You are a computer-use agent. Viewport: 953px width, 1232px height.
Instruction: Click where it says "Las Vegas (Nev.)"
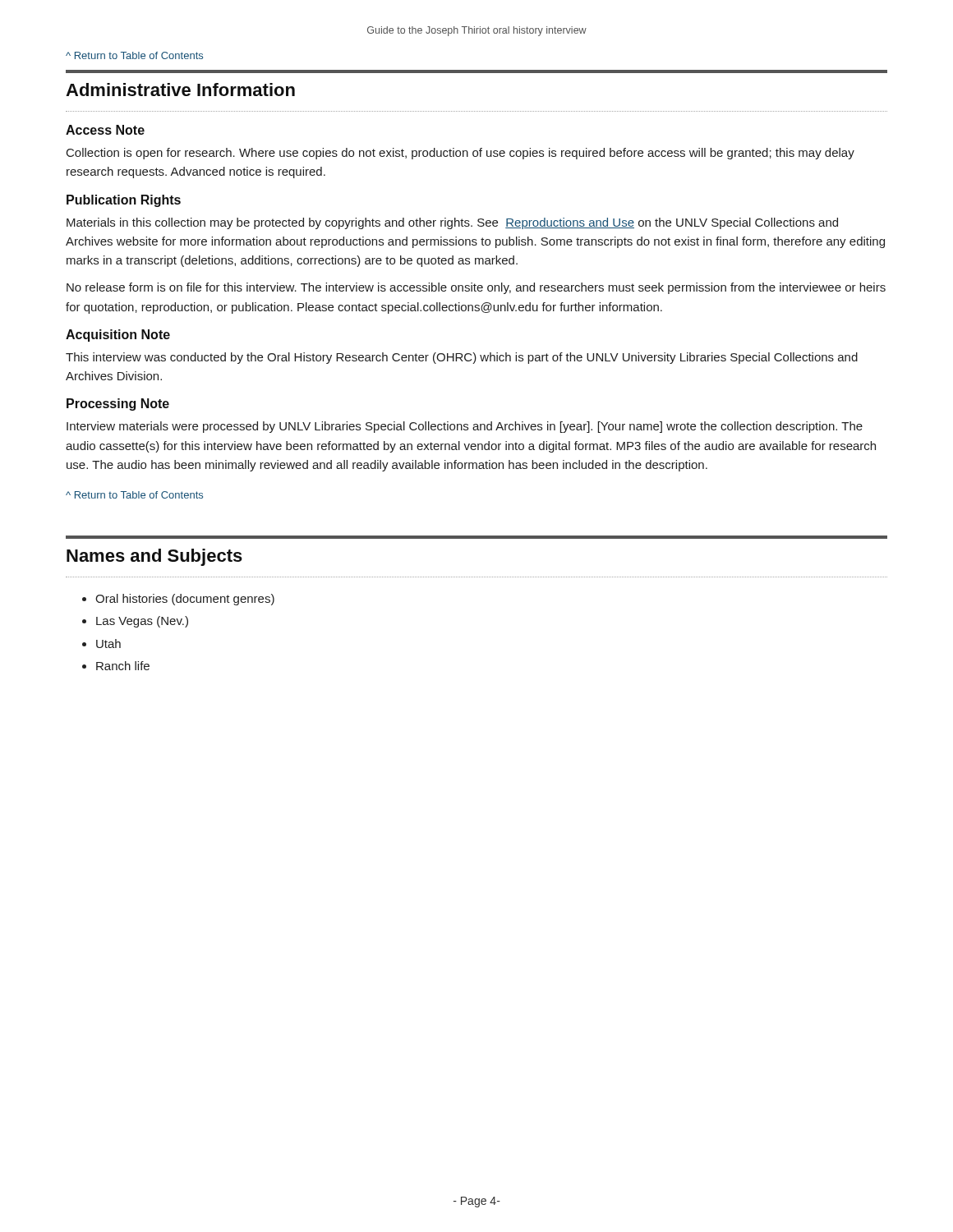pos(142,621)
